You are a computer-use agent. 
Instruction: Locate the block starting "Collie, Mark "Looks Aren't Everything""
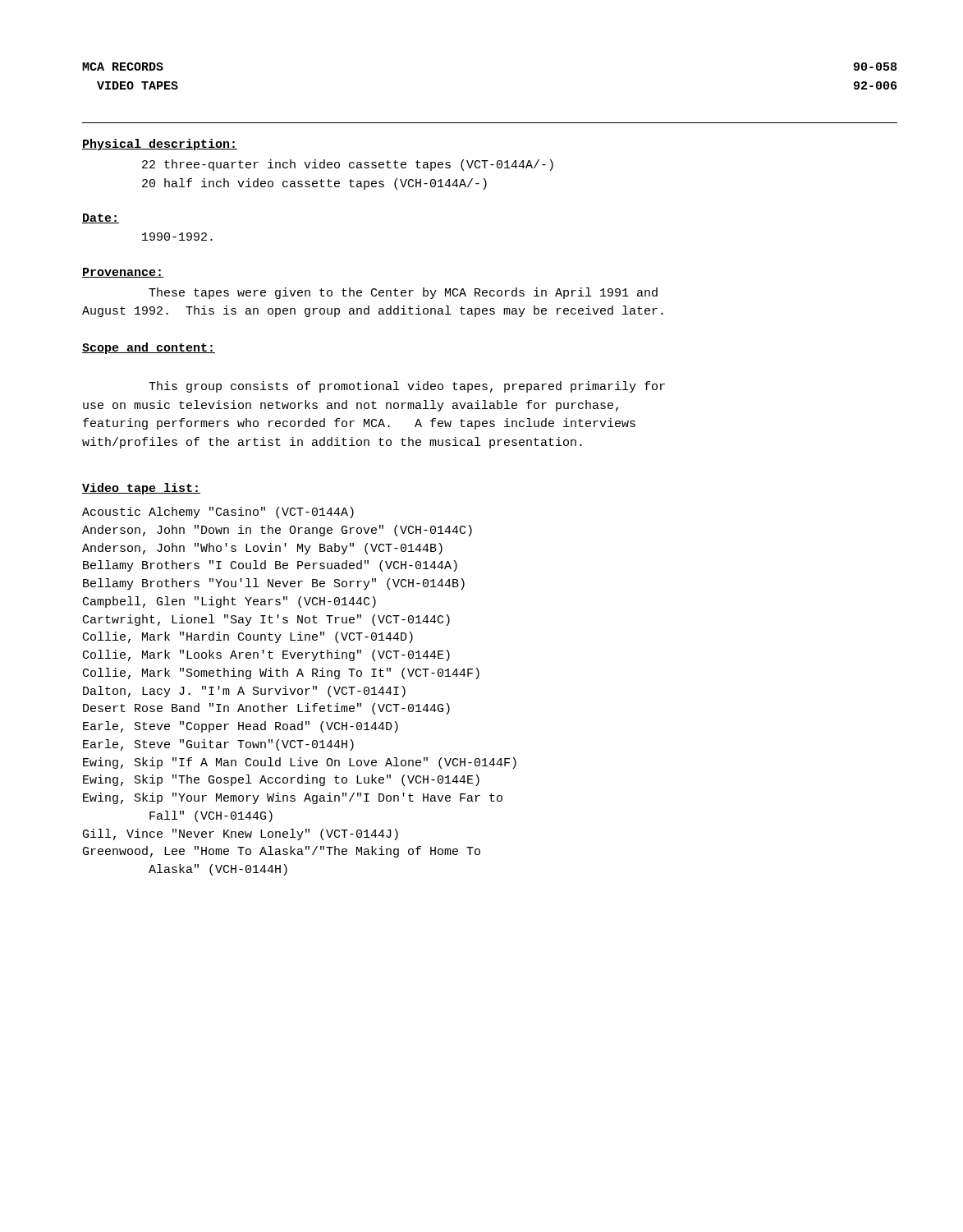pos(267,656)
